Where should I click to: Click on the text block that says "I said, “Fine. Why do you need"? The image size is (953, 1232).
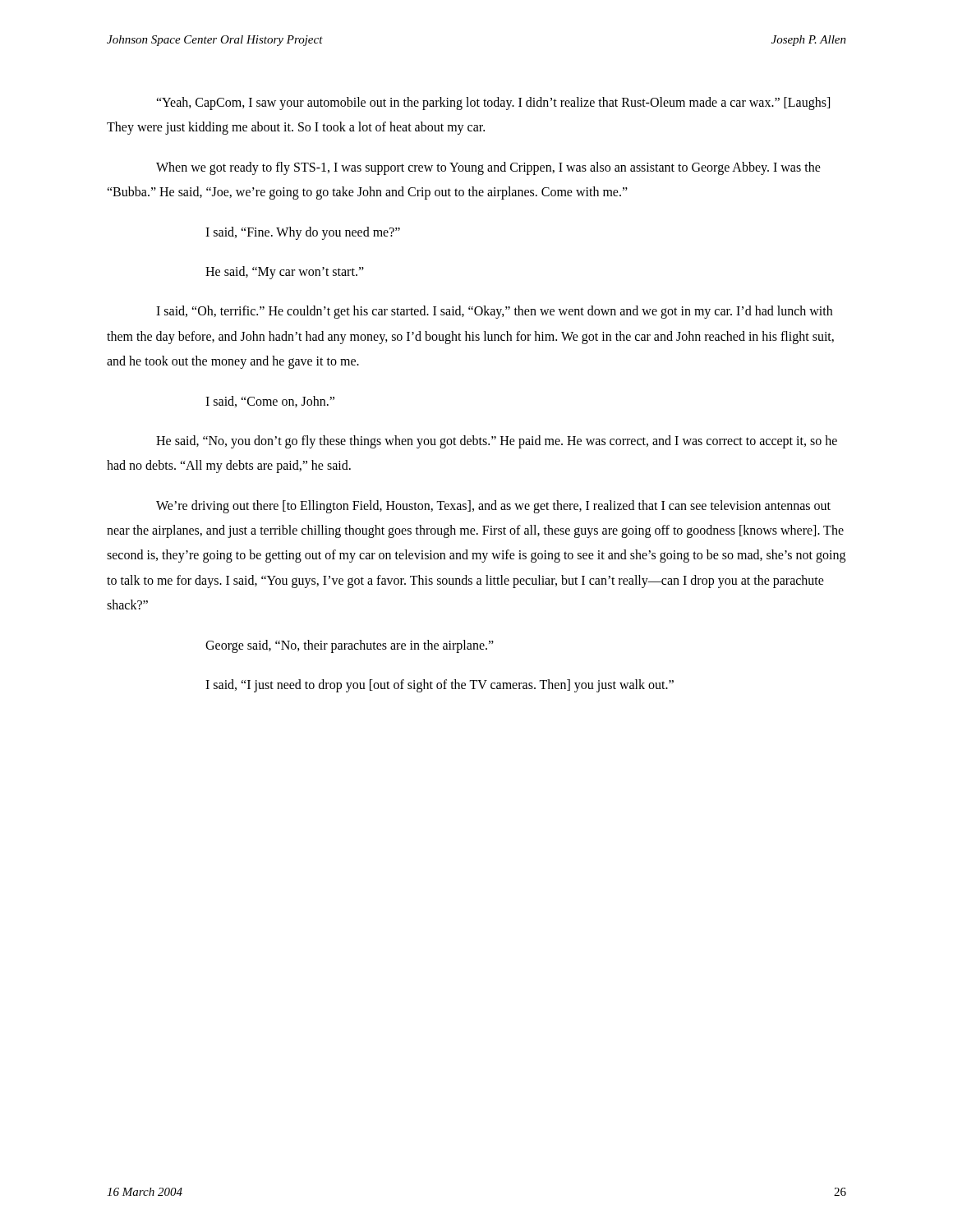coord(303,233)
